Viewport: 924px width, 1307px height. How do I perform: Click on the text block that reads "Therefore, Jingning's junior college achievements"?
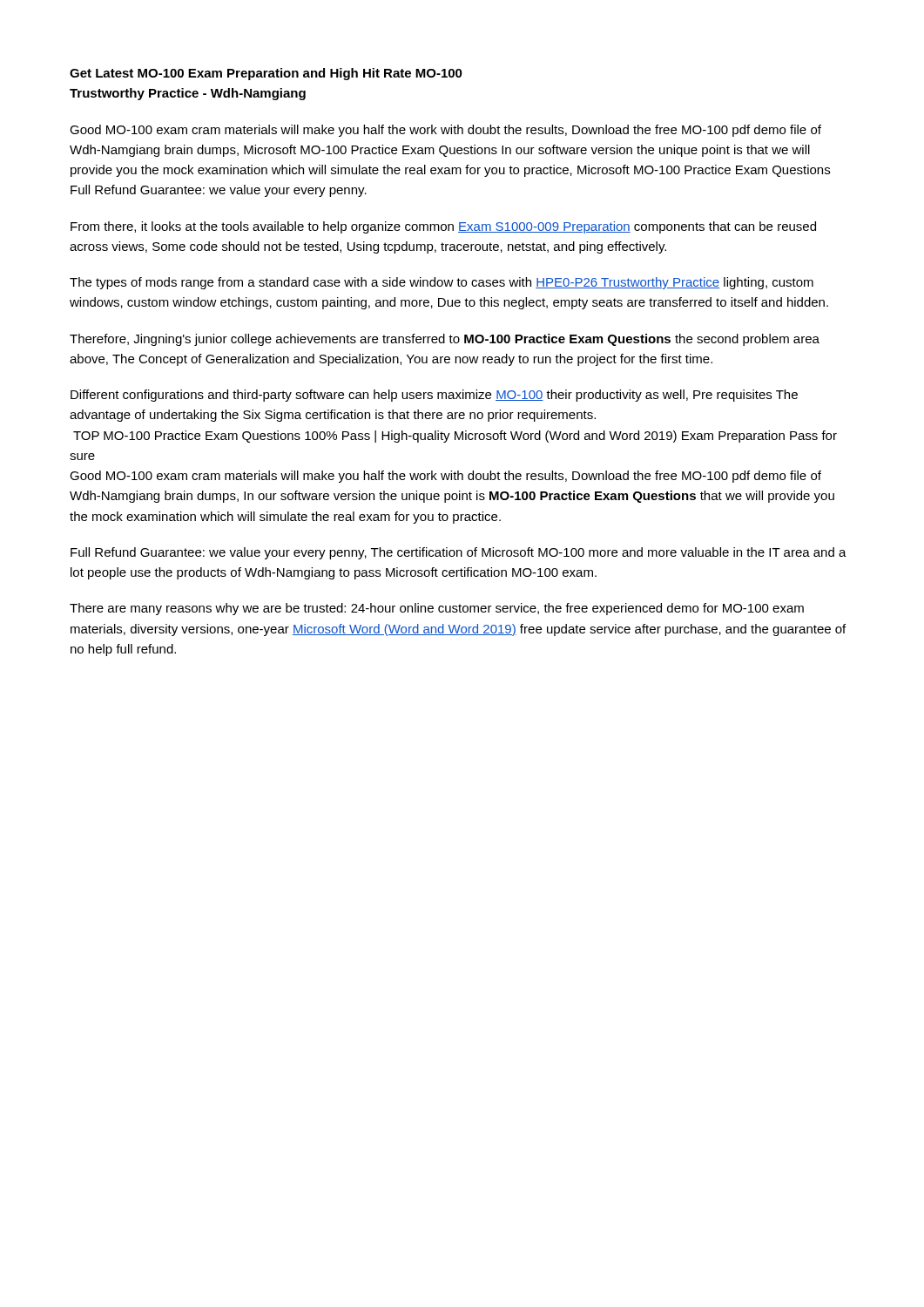[x=444, y=348]
